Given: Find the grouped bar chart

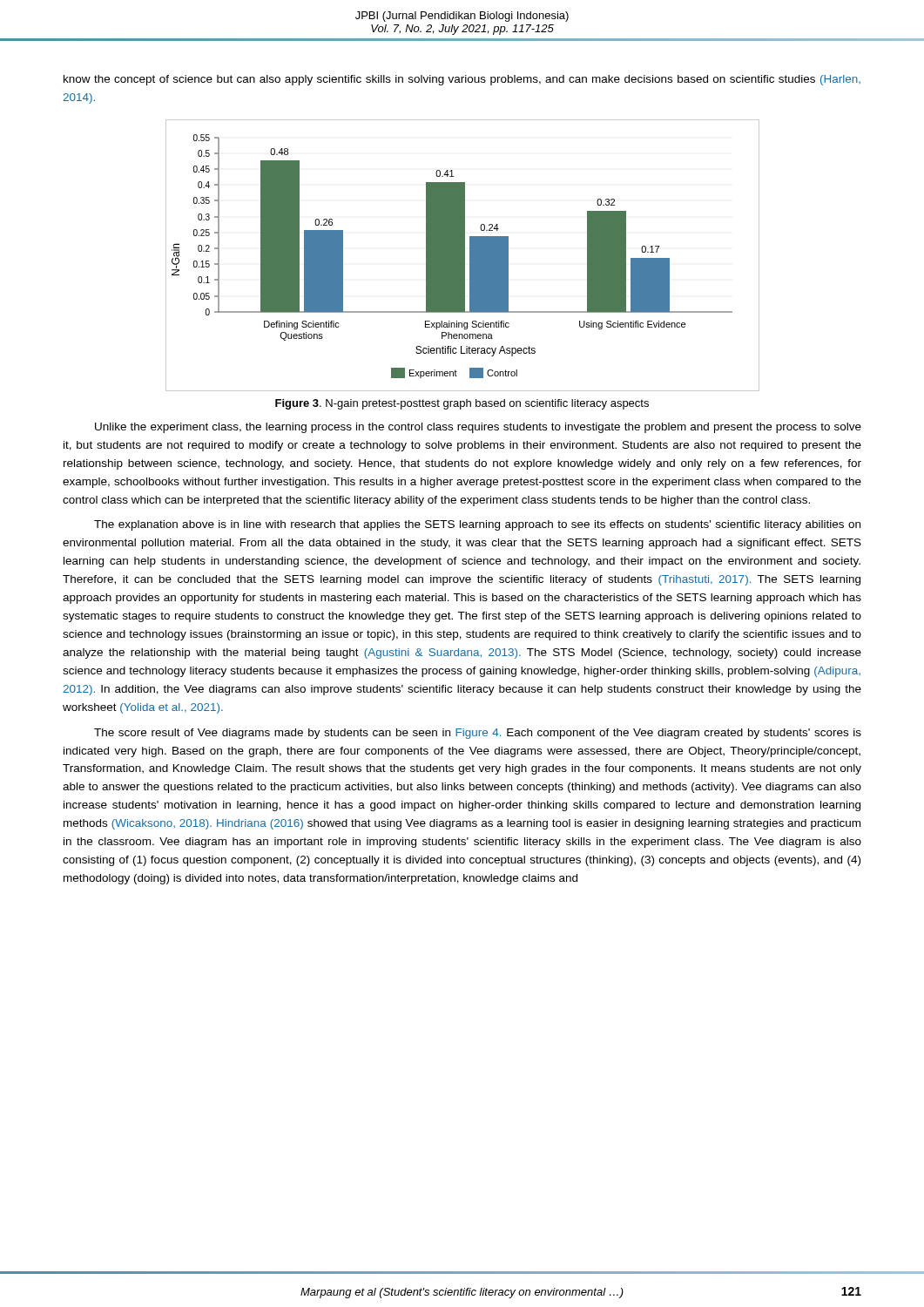Looking at the screenshot, I should coord(462,255).
